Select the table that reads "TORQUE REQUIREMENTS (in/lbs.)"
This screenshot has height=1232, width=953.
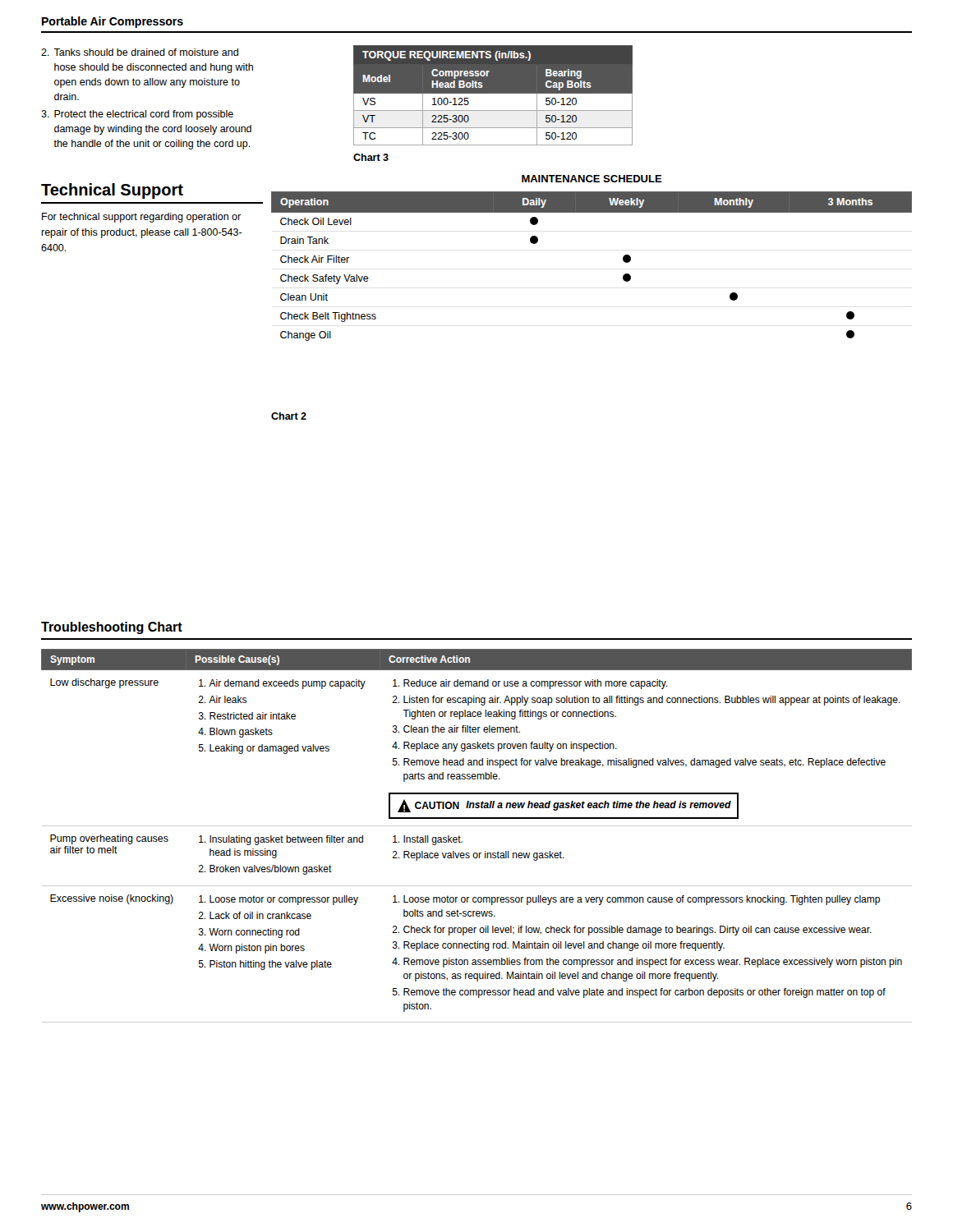click(x=633, y=95)
